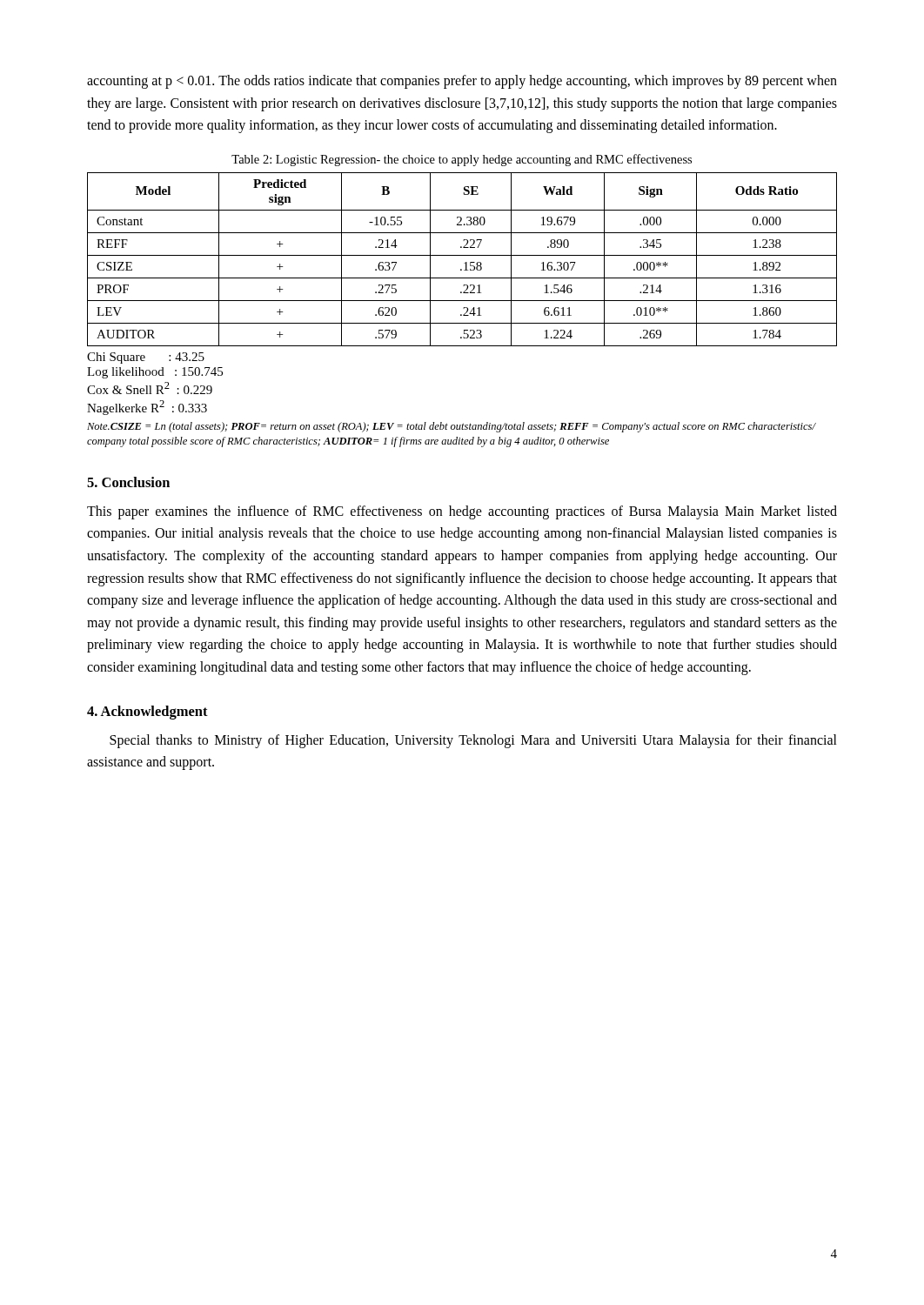Point to the text starting "5. Conclusion"
924x1305 pixels.
(129, 482)
